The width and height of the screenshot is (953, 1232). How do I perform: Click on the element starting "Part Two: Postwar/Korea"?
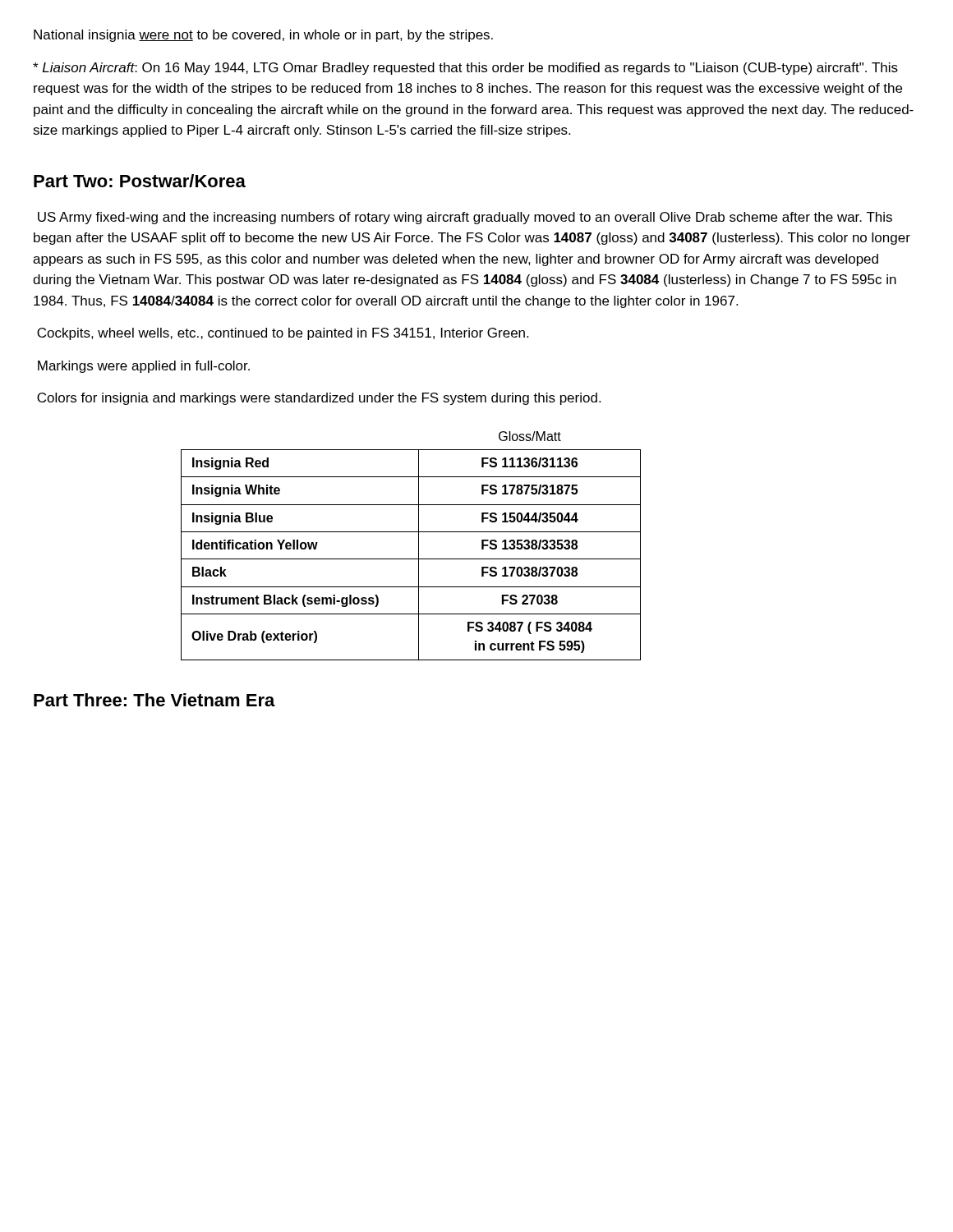pos(139,181)
